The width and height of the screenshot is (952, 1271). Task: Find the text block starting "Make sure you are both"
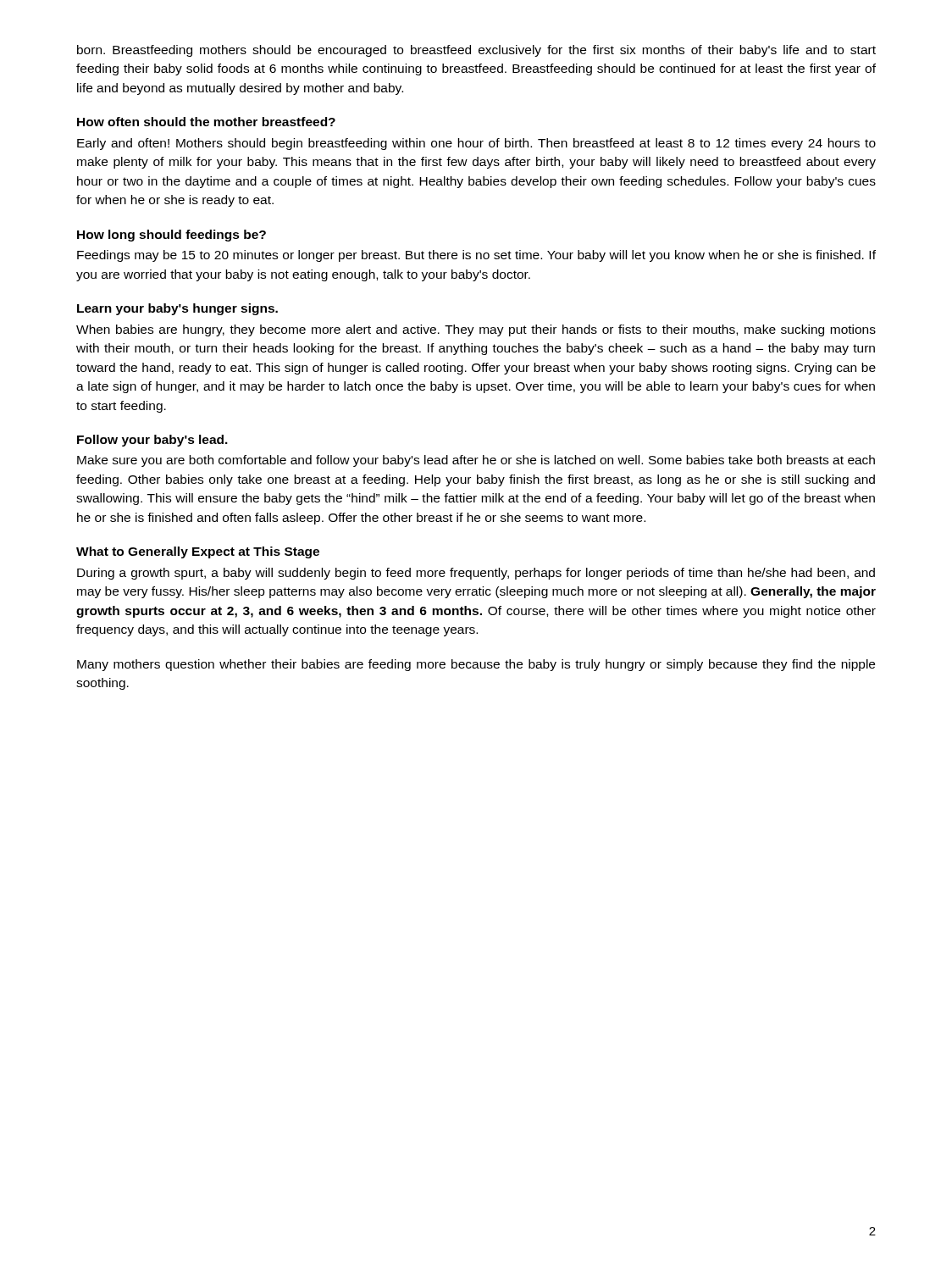click(476, 489)
